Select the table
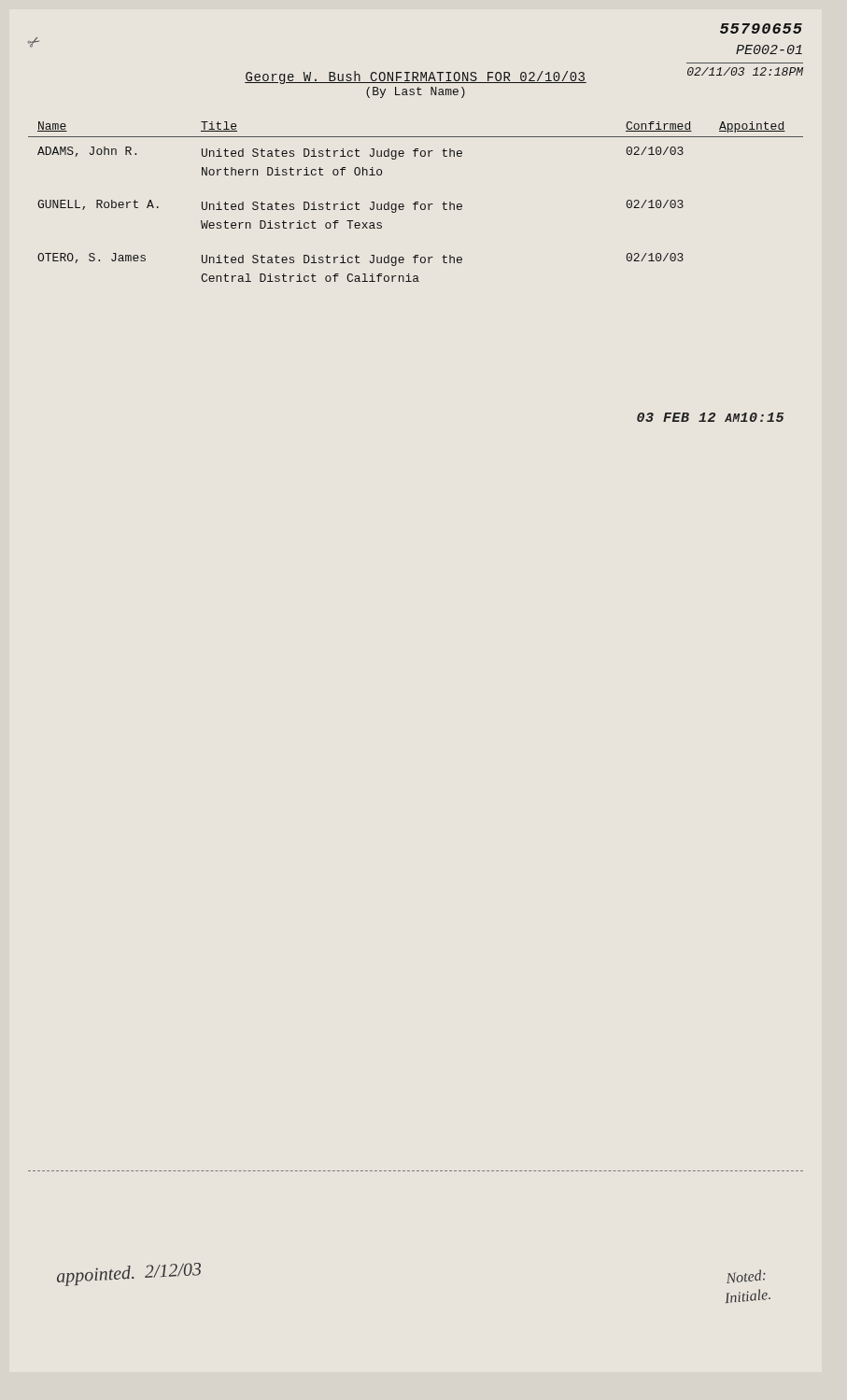 420,224
